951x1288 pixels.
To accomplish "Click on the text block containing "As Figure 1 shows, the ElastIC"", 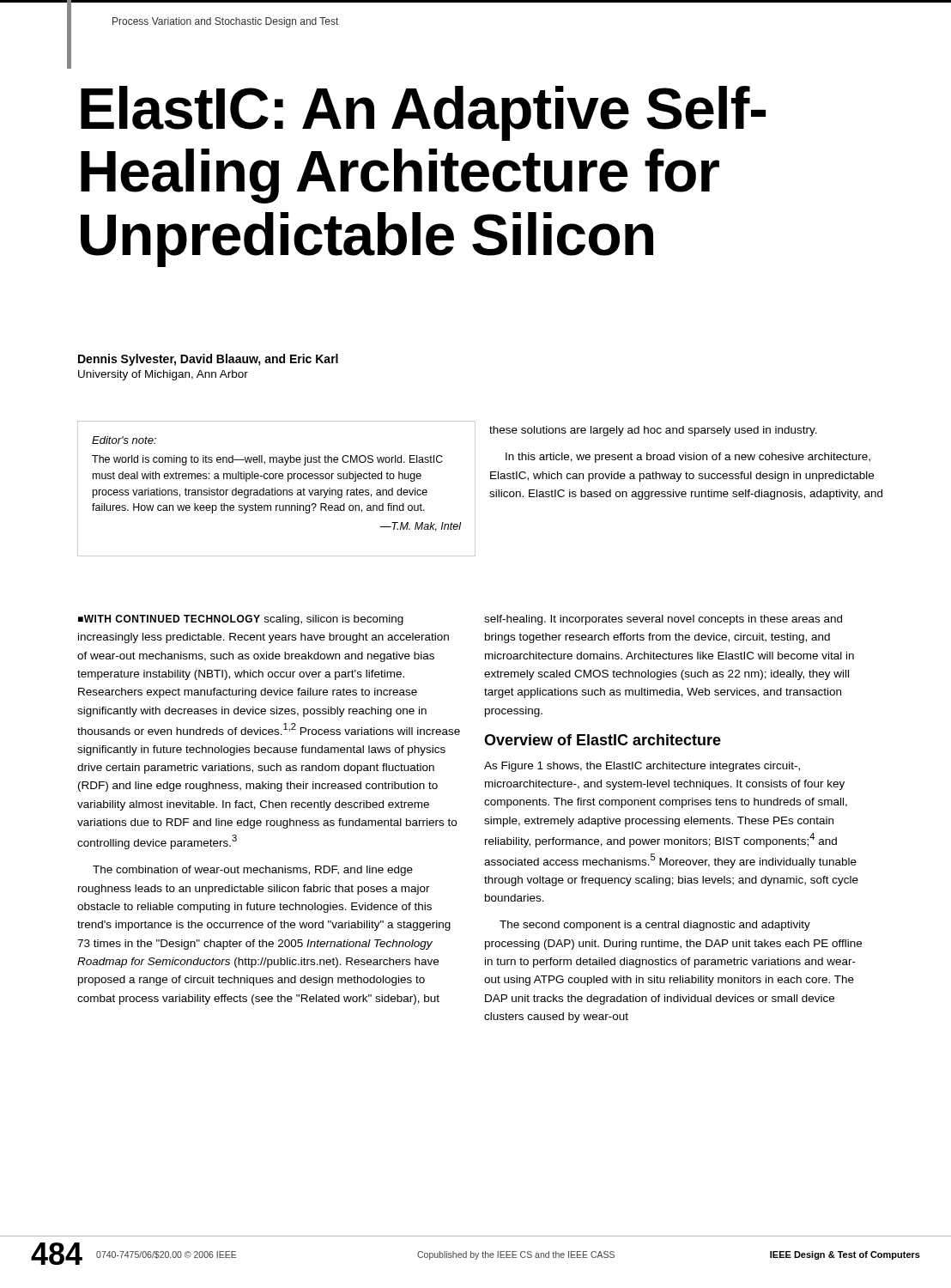I will tap(676, 891).
